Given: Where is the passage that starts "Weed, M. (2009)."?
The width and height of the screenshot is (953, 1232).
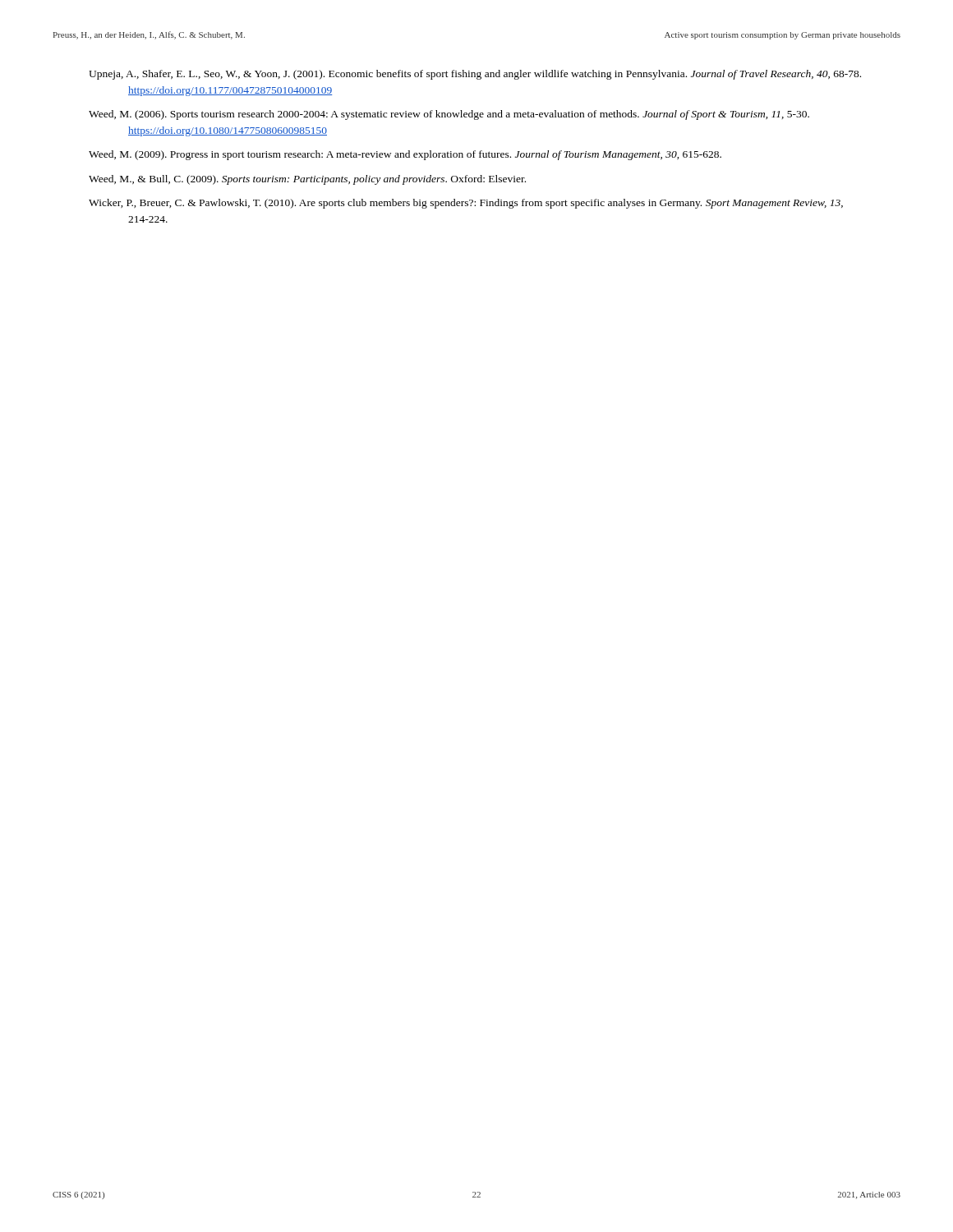Looking at the screenshot, I should coord(405,154).
